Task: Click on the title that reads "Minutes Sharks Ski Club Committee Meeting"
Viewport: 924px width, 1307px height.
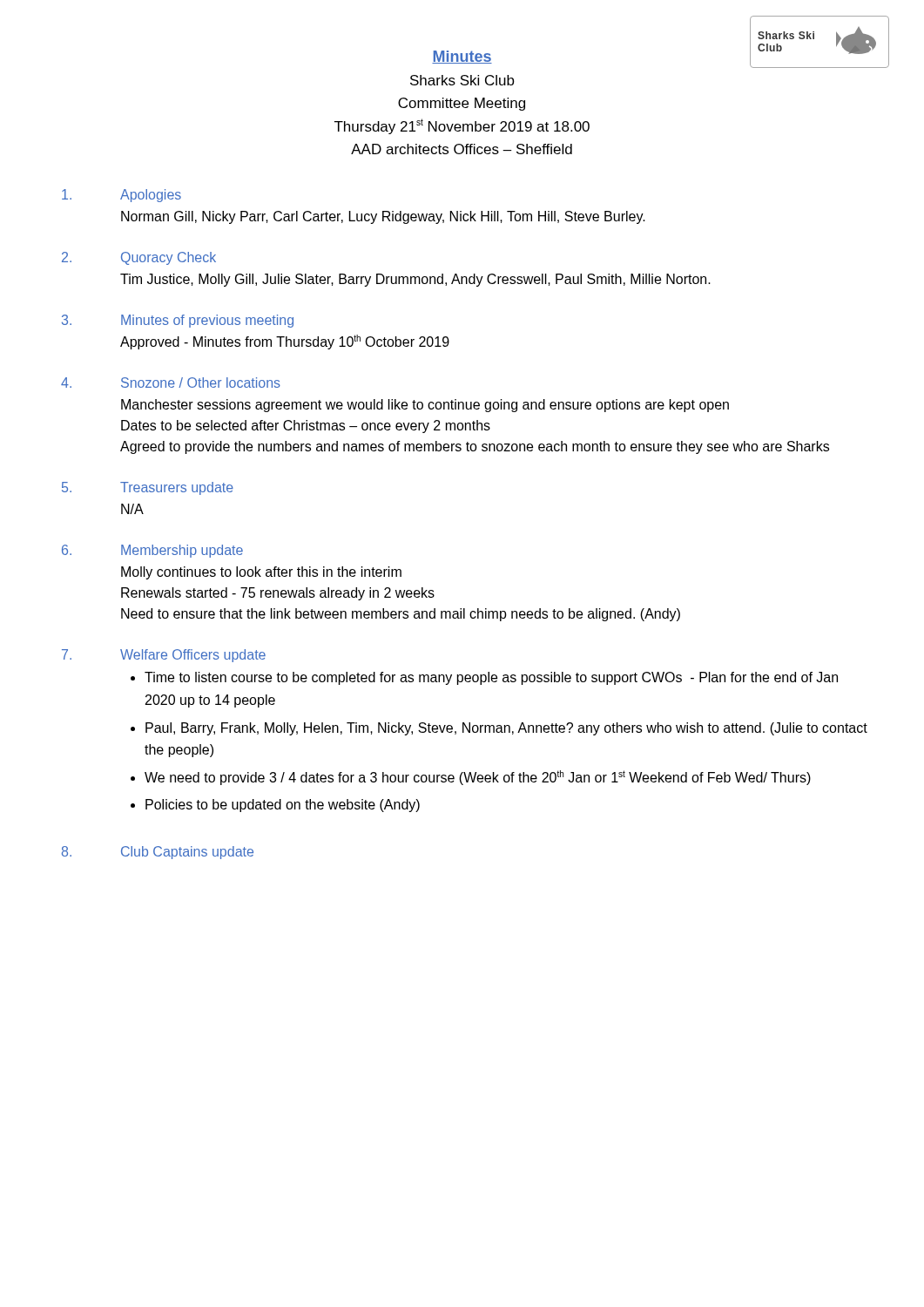Action: (462, 105)
